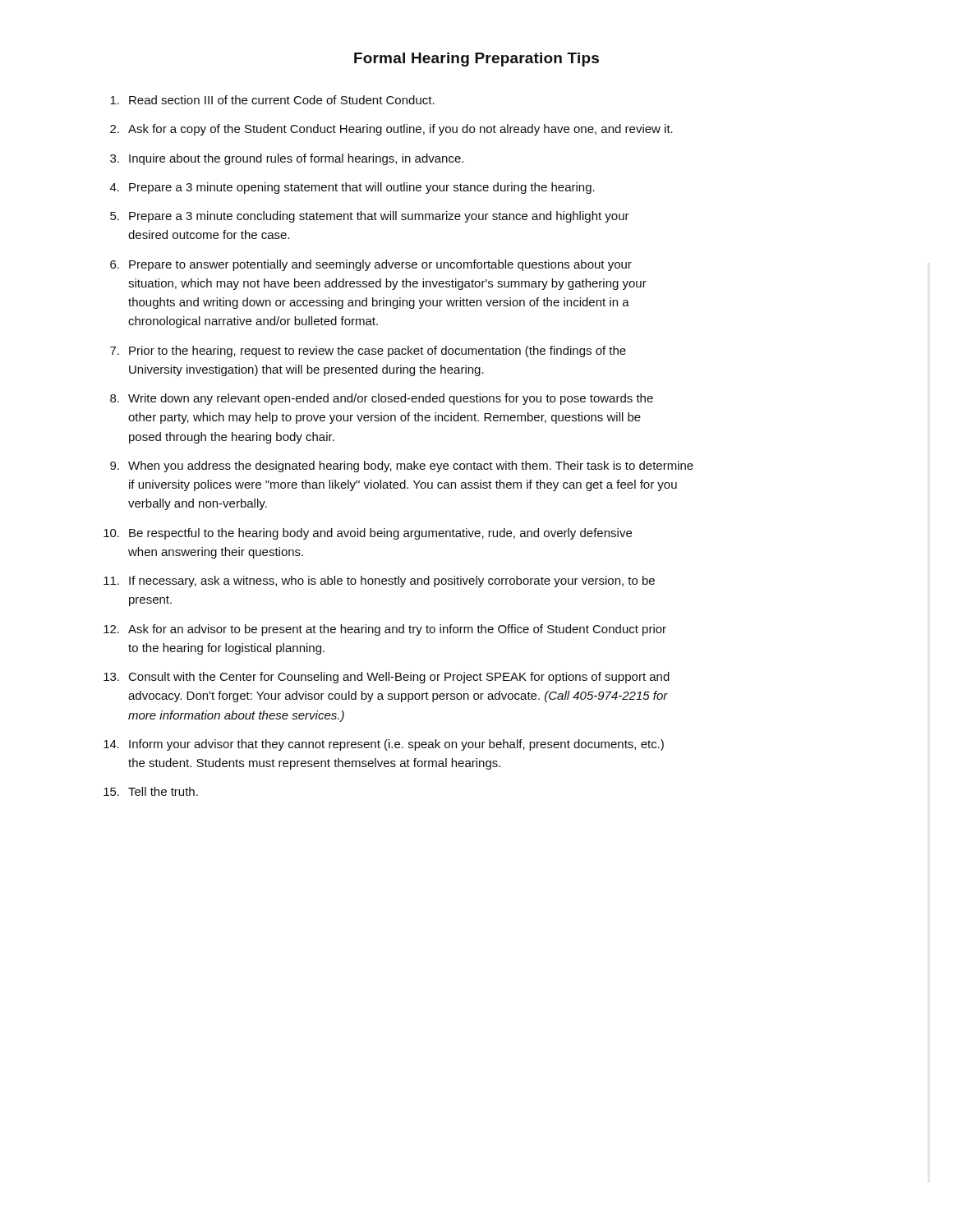
Task: Click on the list item that says "11. If necessary, ask a"
Action: pos(476,590)
